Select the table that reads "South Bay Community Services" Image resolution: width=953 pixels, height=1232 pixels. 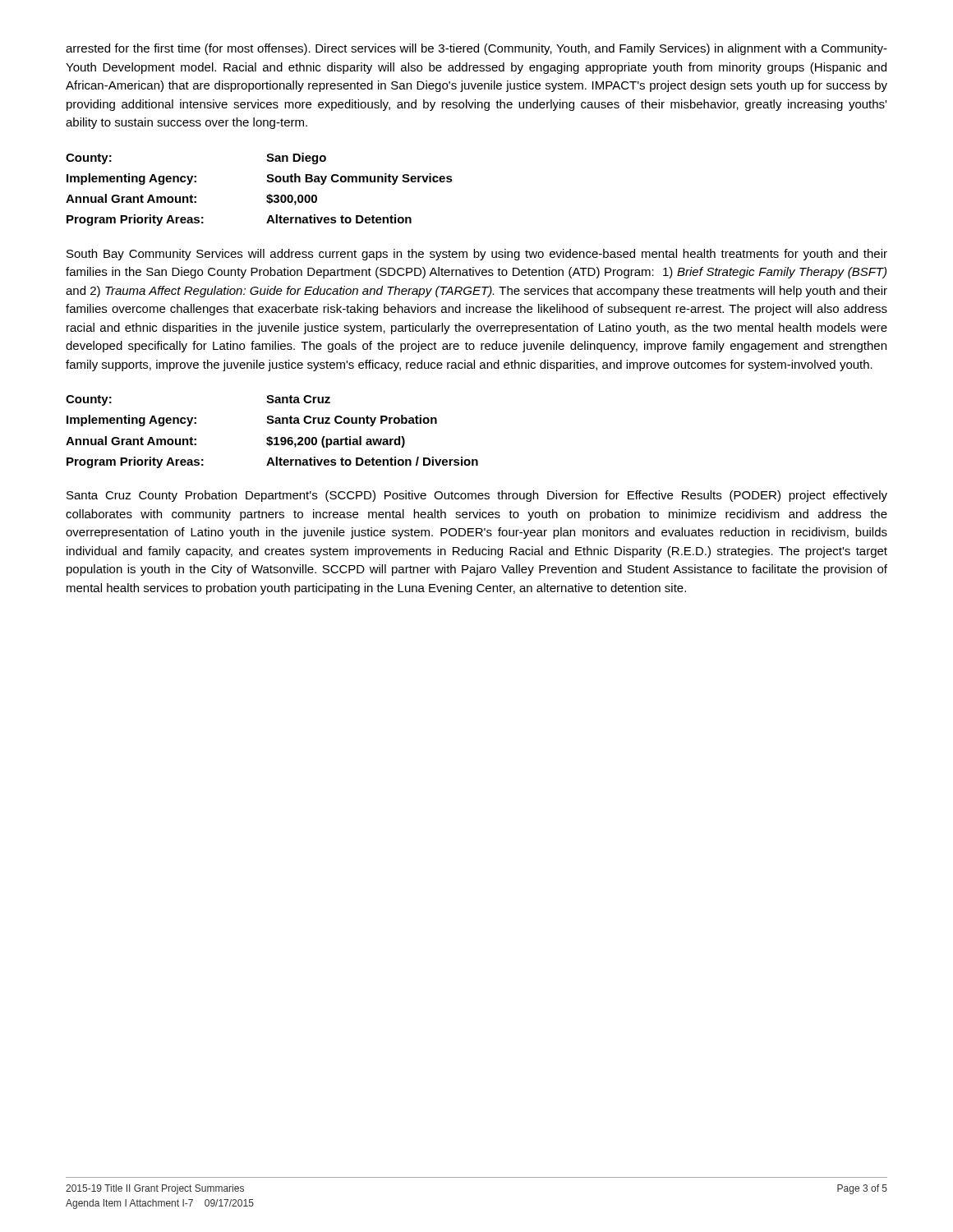(476, 188)
